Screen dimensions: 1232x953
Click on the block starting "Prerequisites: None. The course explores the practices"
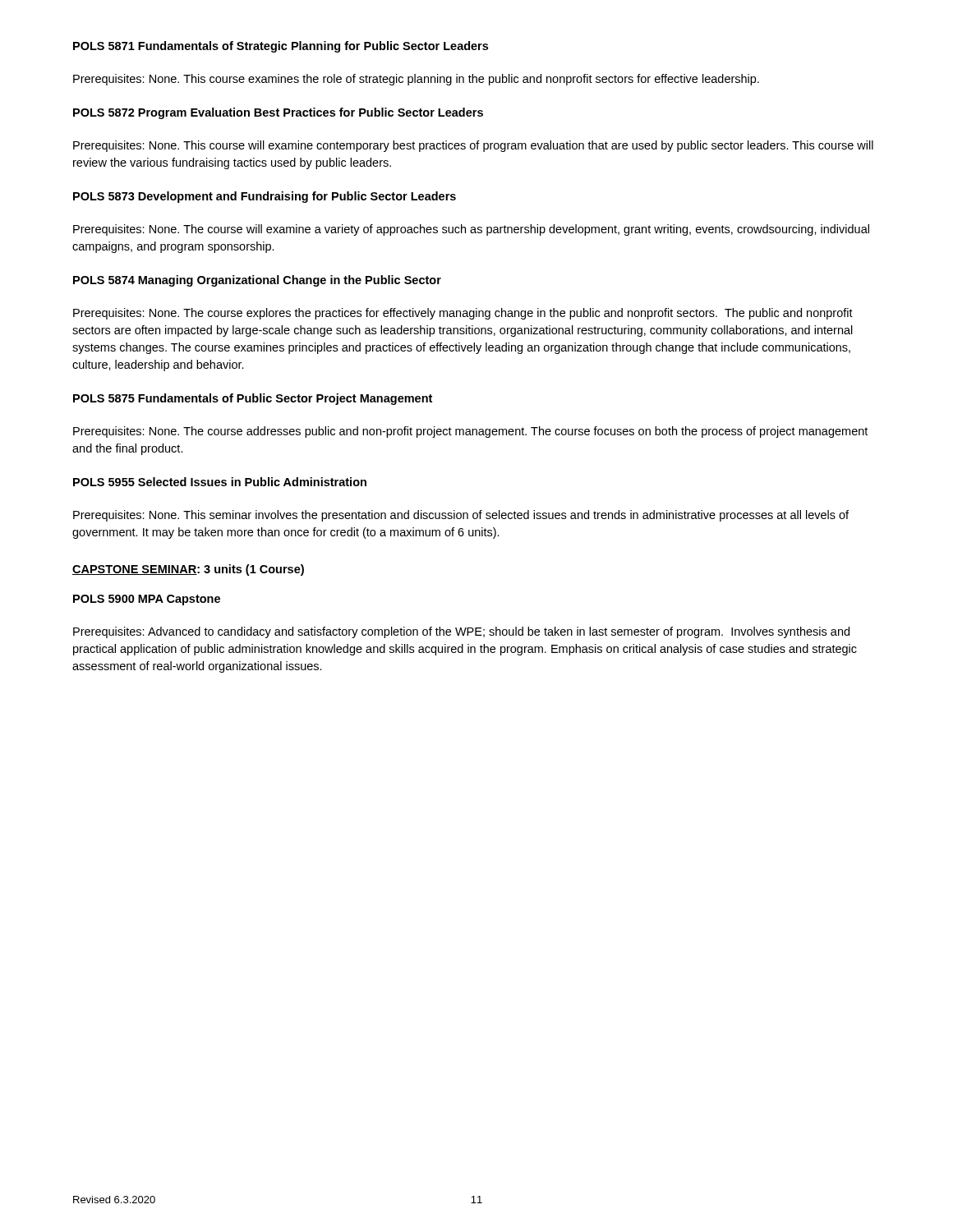click(x=476, y=339)
